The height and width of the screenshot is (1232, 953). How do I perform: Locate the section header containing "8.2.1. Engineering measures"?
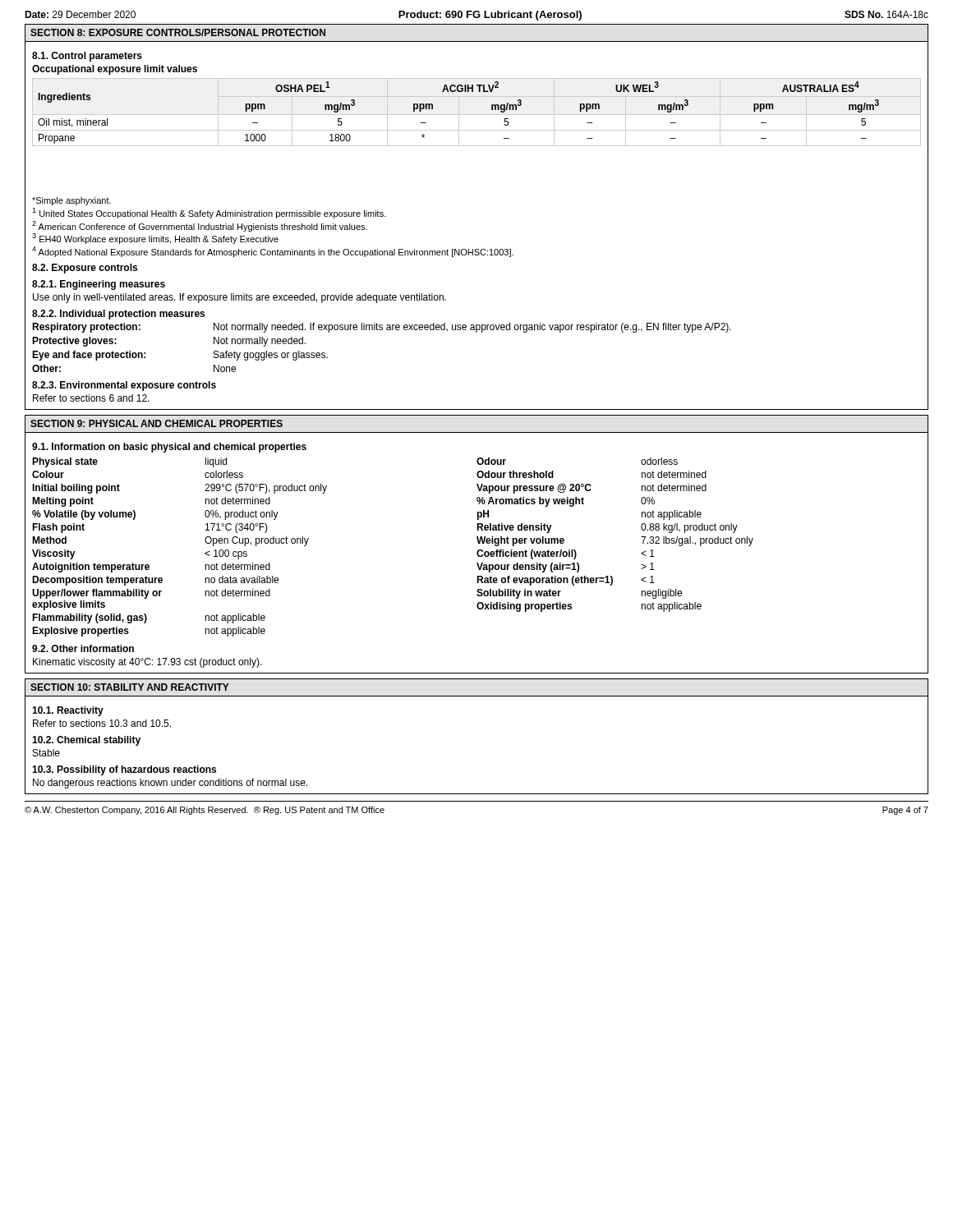point(99,284)
